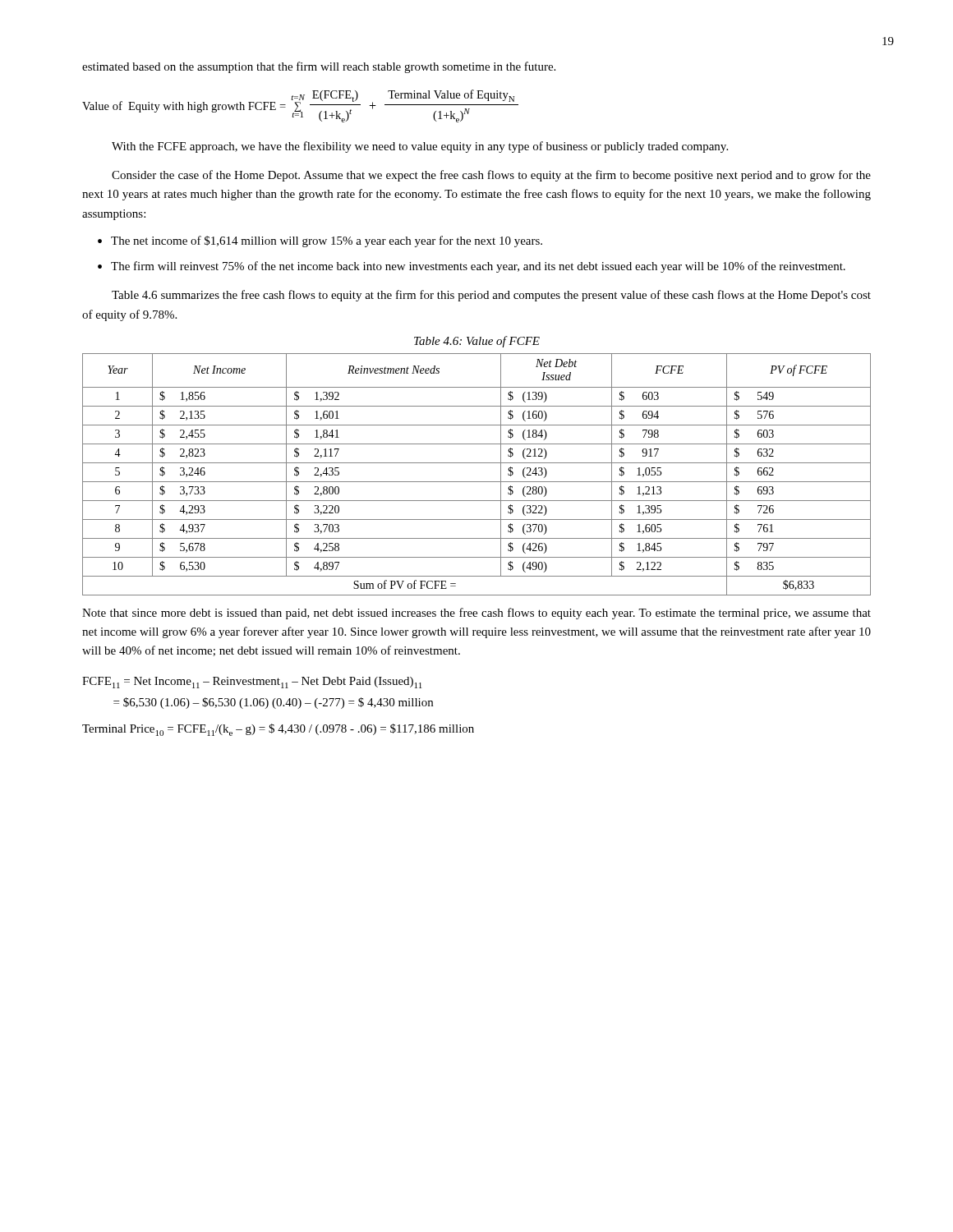Select the table that reads "$ 2,117"
Viewport: 953px width, 1232px height.
tap(476, 474)
